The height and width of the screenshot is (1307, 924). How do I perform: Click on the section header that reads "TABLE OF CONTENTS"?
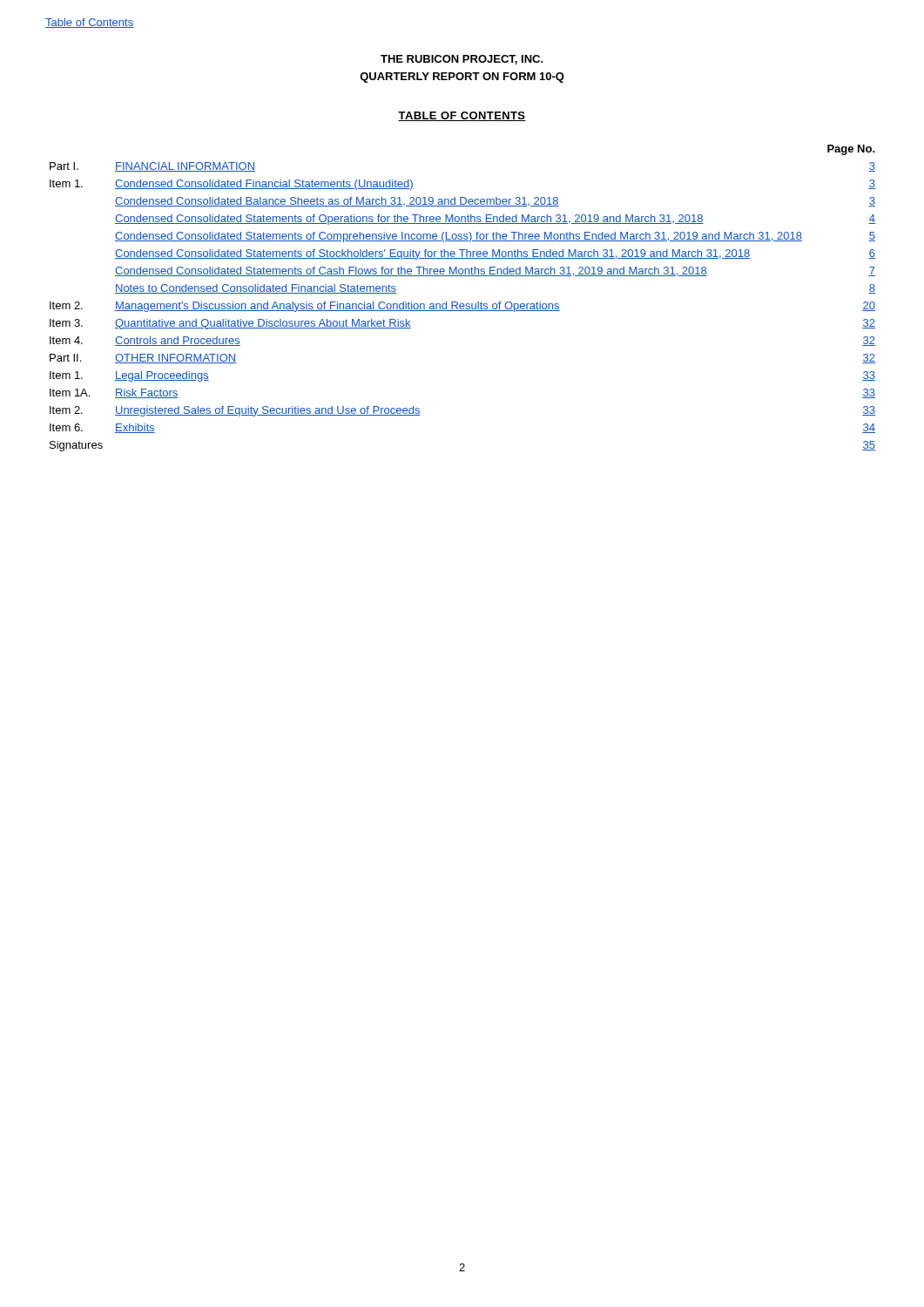click(462, 115)
